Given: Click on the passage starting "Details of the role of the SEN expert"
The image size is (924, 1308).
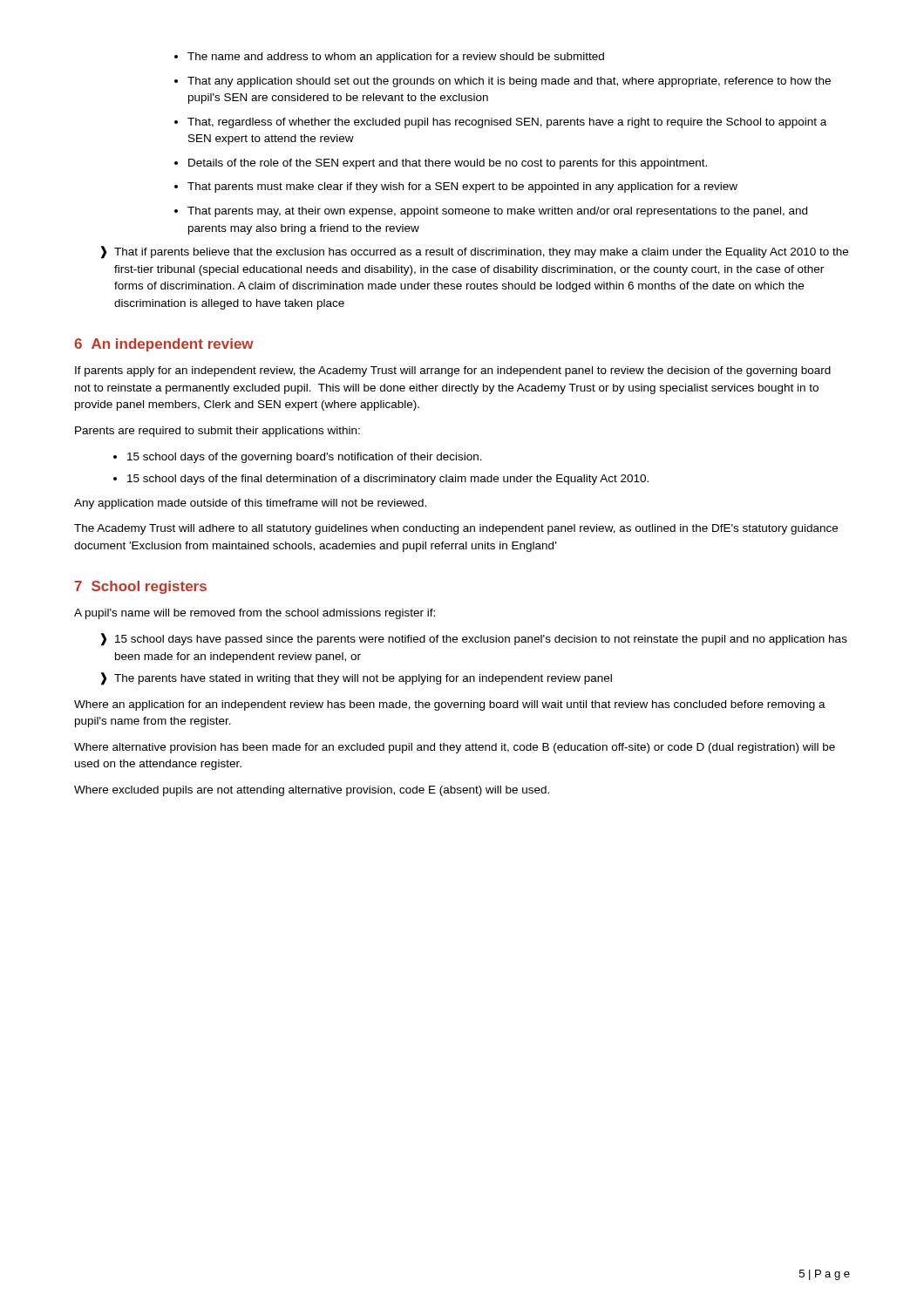Looking at the screenshot, I should [448, 162].
